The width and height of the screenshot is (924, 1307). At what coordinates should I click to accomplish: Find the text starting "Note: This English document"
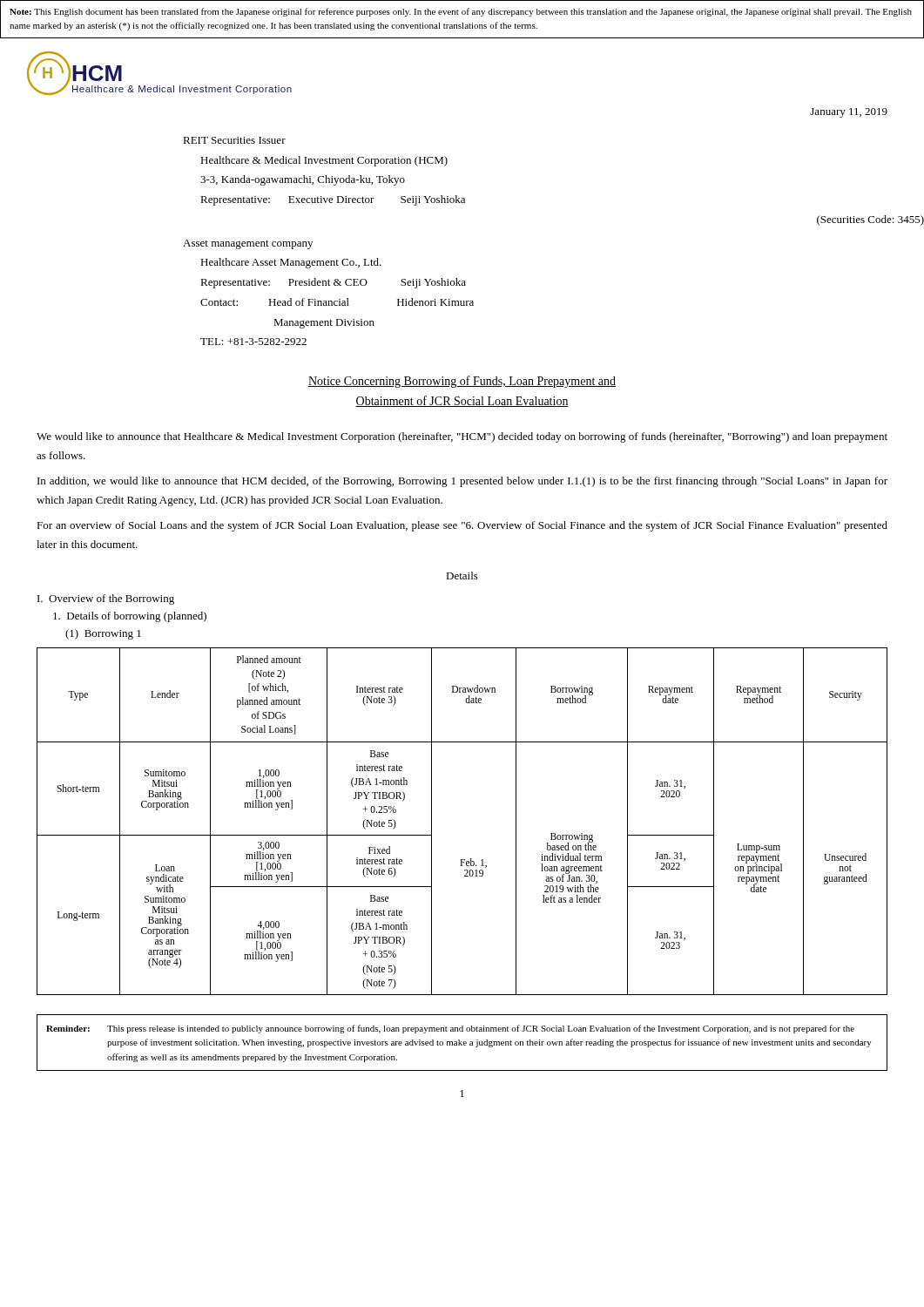click(x=461, y=18)
